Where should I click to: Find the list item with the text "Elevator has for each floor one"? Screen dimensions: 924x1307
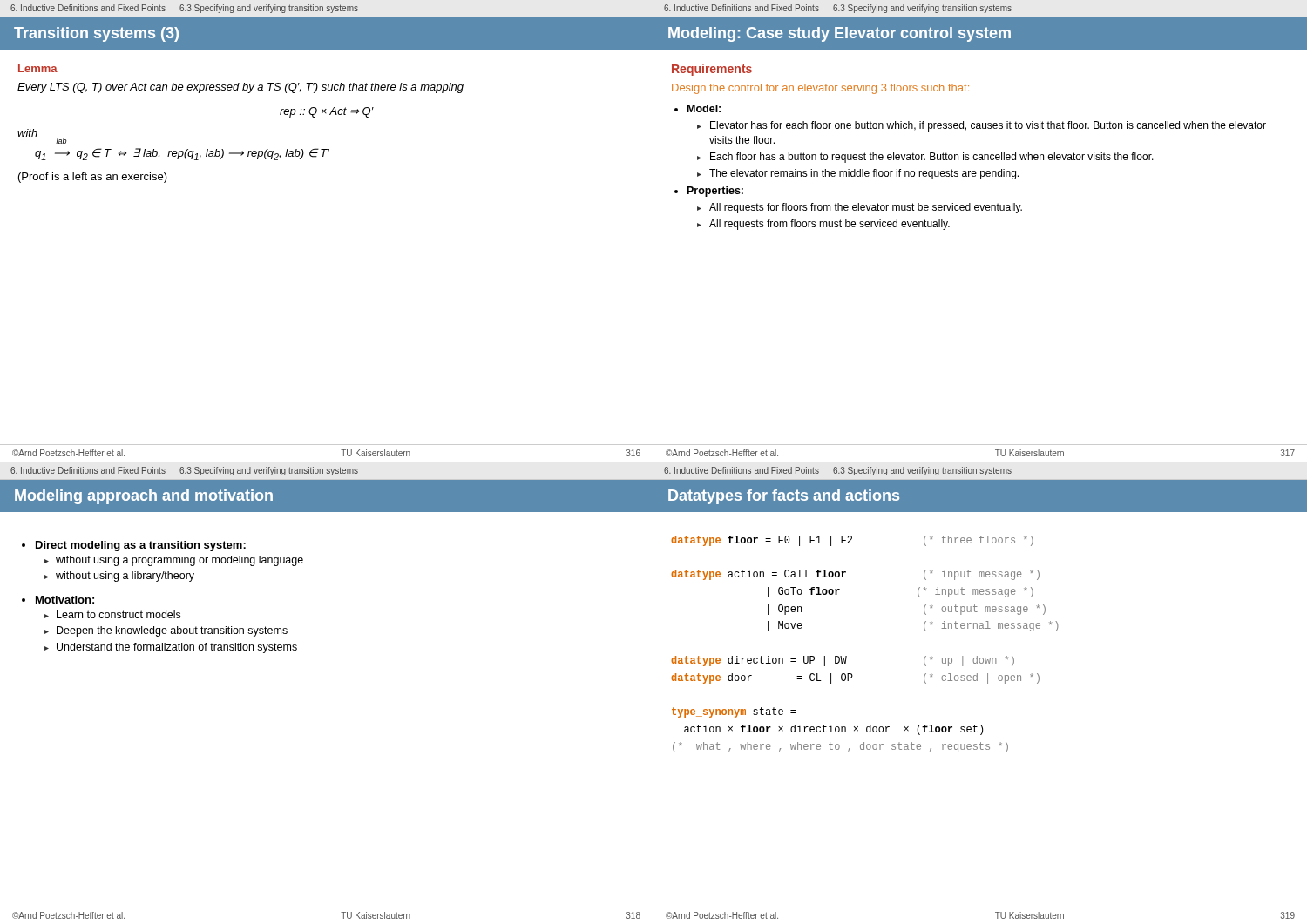tap(988, 133)
